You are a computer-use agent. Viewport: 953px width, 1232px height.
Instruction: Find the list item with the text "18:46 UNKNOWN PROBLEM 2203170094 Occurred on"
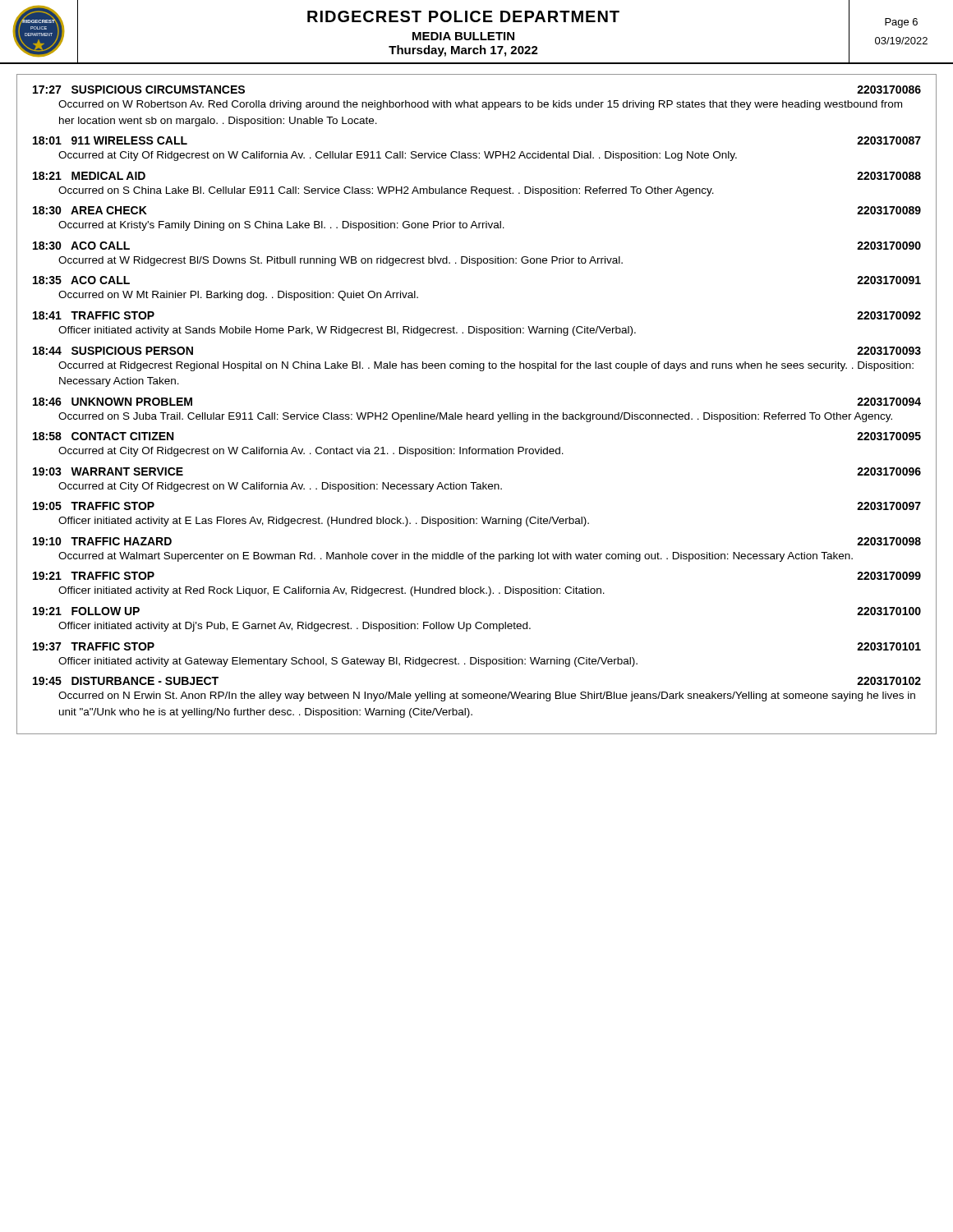[x=476, y=409]
